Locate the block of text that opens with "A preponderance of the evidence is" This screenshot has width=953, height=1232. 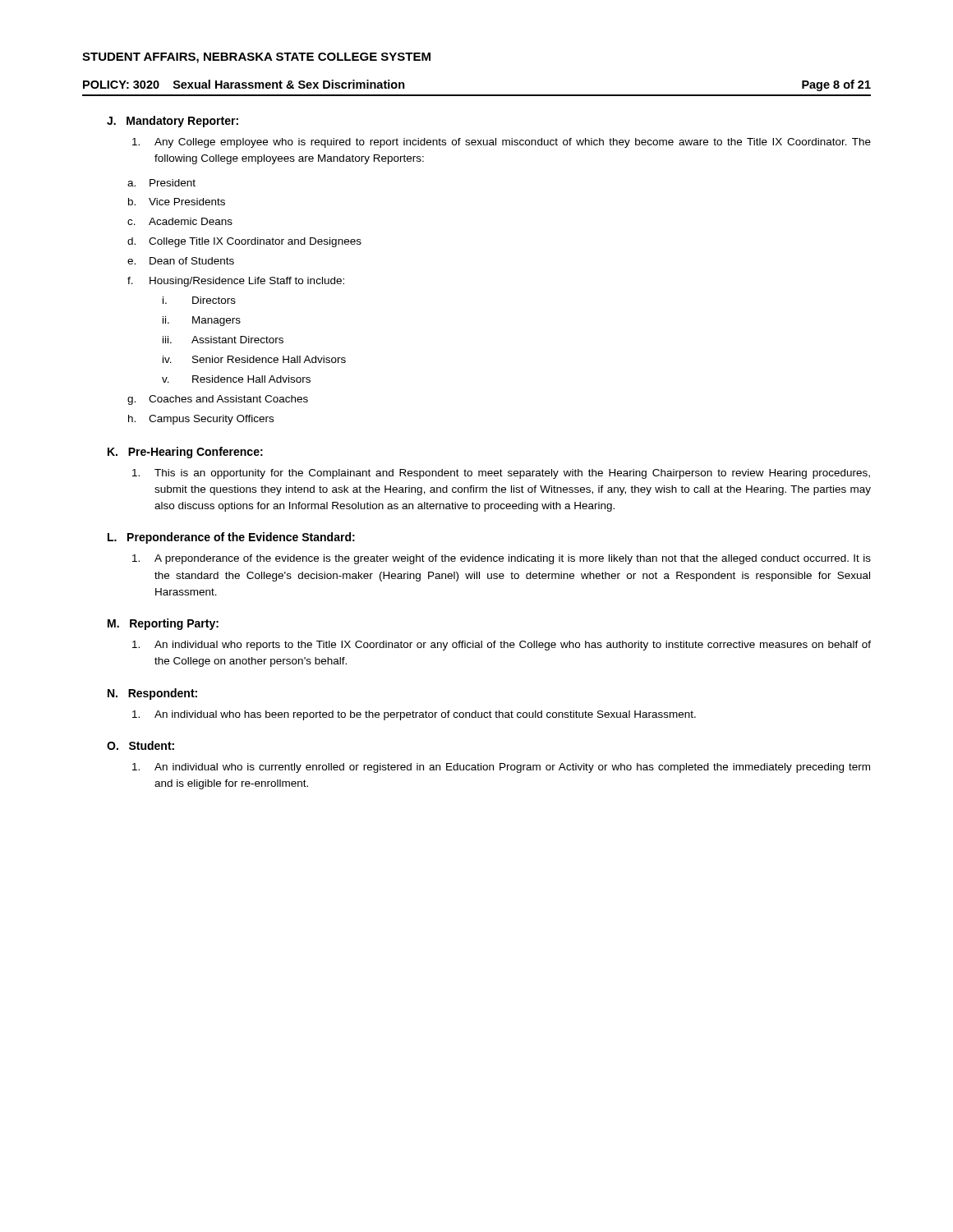coord(501,576)
